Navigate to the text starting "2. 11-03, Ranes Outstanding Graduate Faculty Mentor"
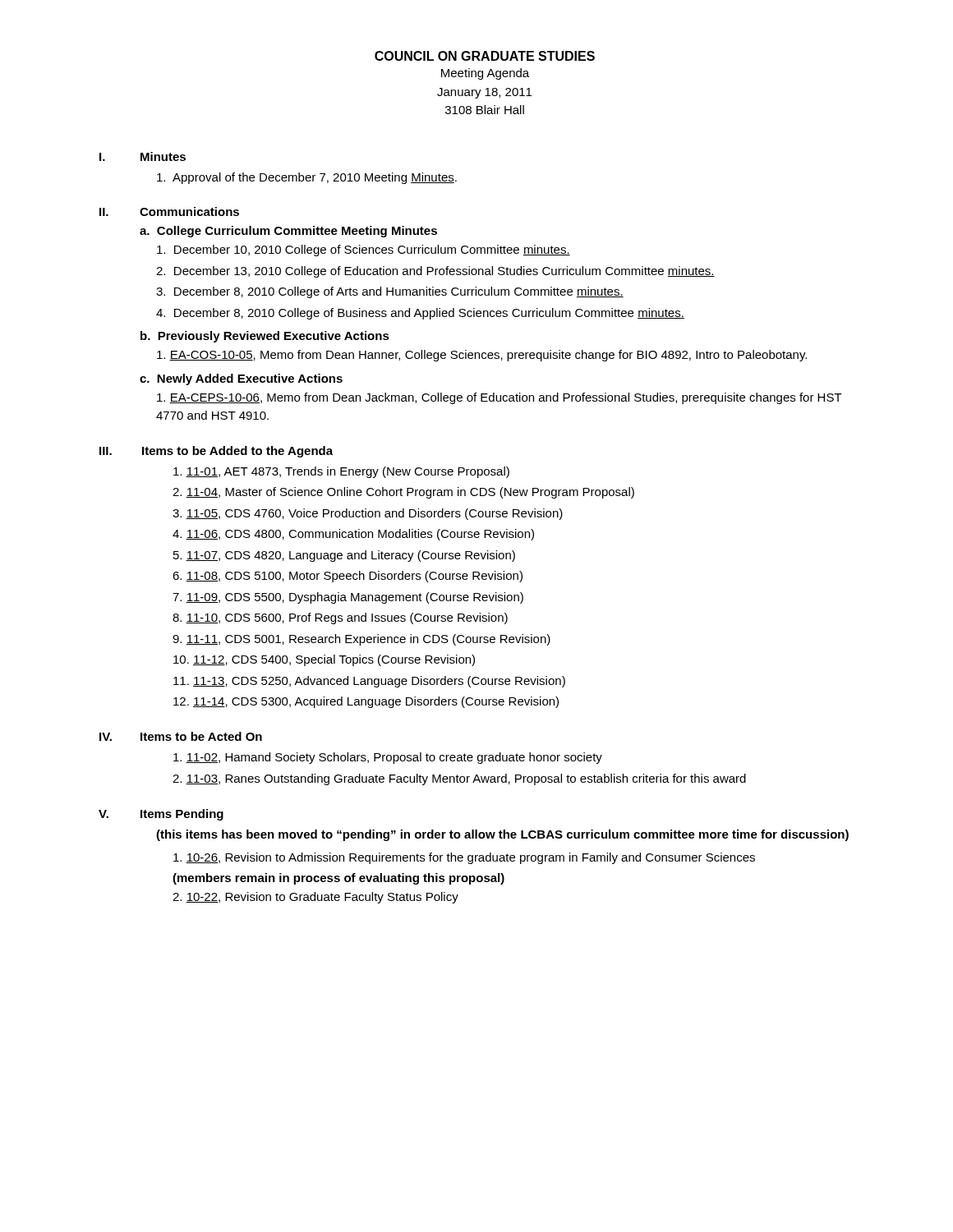The image size is (953, 1232). [x=459, y=778]
